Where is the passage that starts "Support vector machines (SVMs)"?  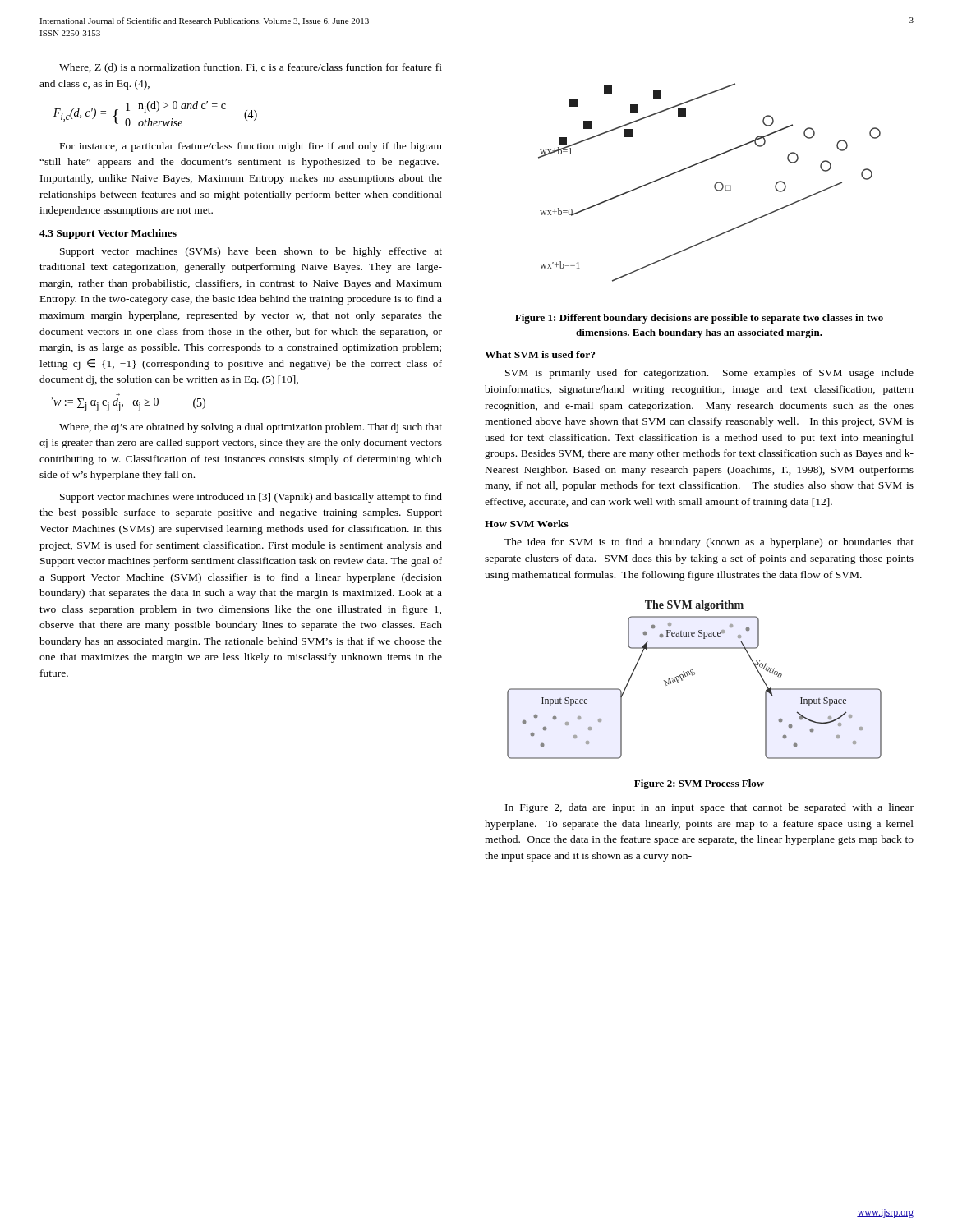tap(241, 315)
